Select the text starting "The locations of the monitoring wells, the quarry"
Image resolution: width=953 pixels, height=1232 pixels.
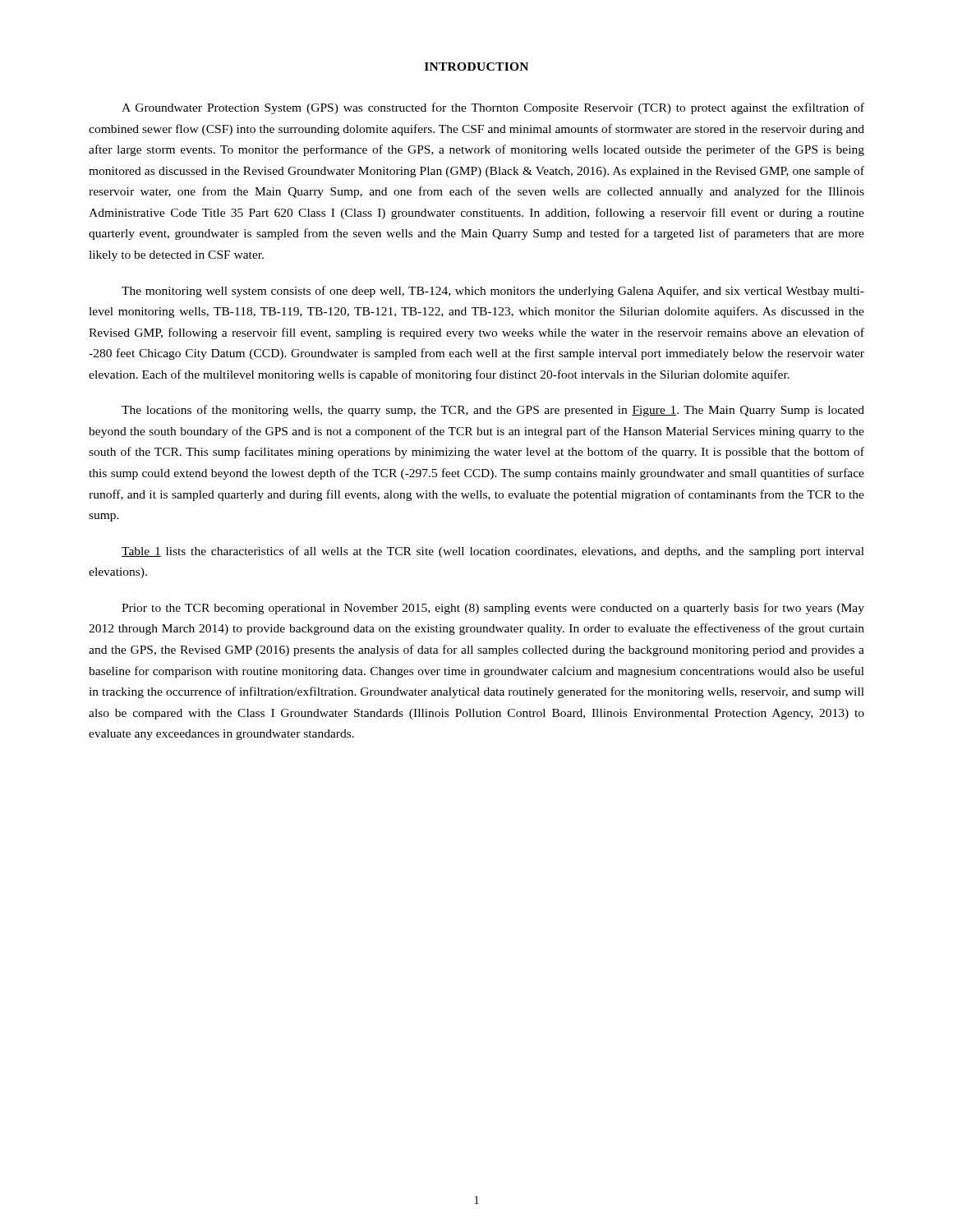[476, 462]
